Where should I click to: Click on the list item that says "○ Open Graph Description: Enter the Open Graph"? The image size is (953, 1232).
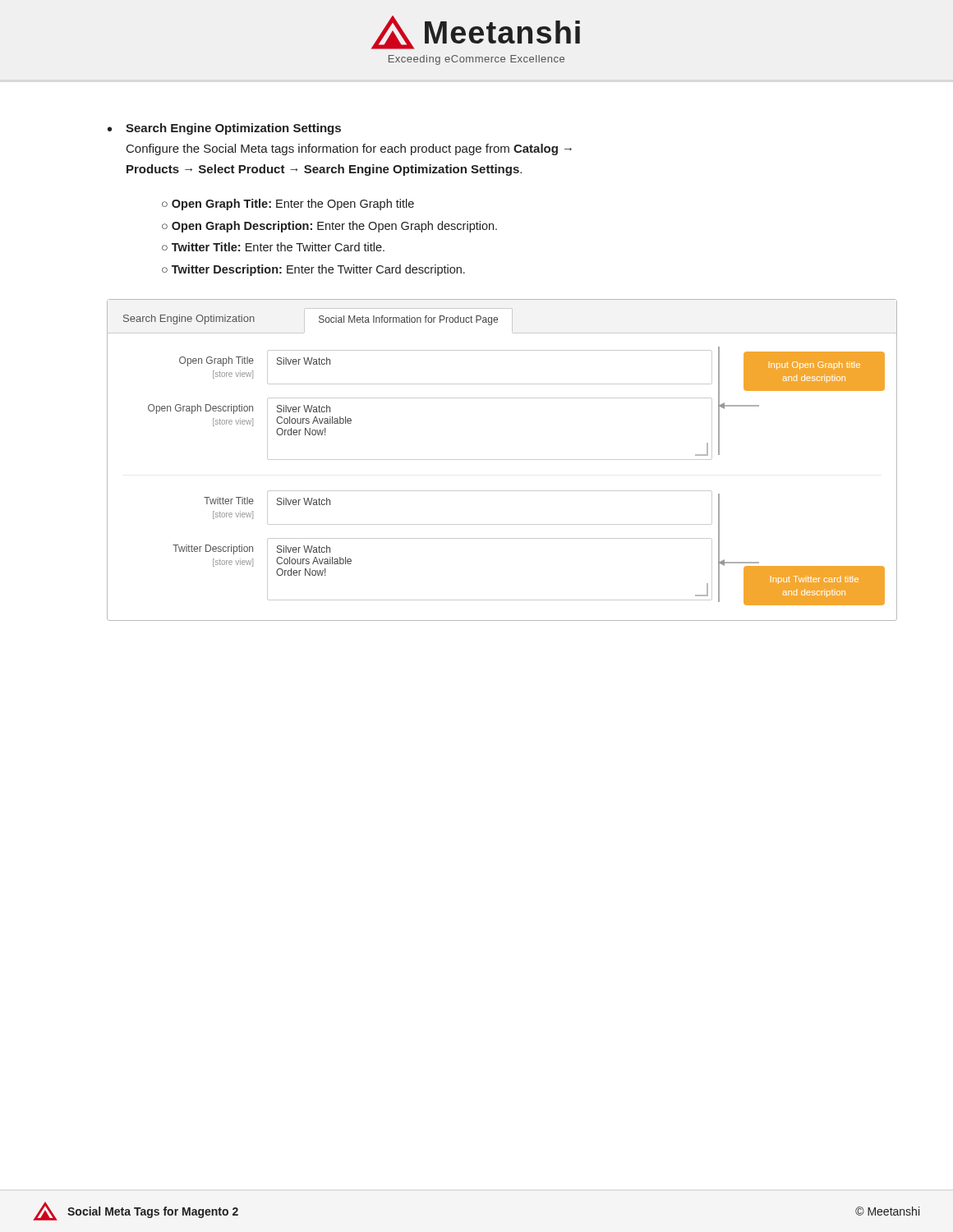pos(329,226)
